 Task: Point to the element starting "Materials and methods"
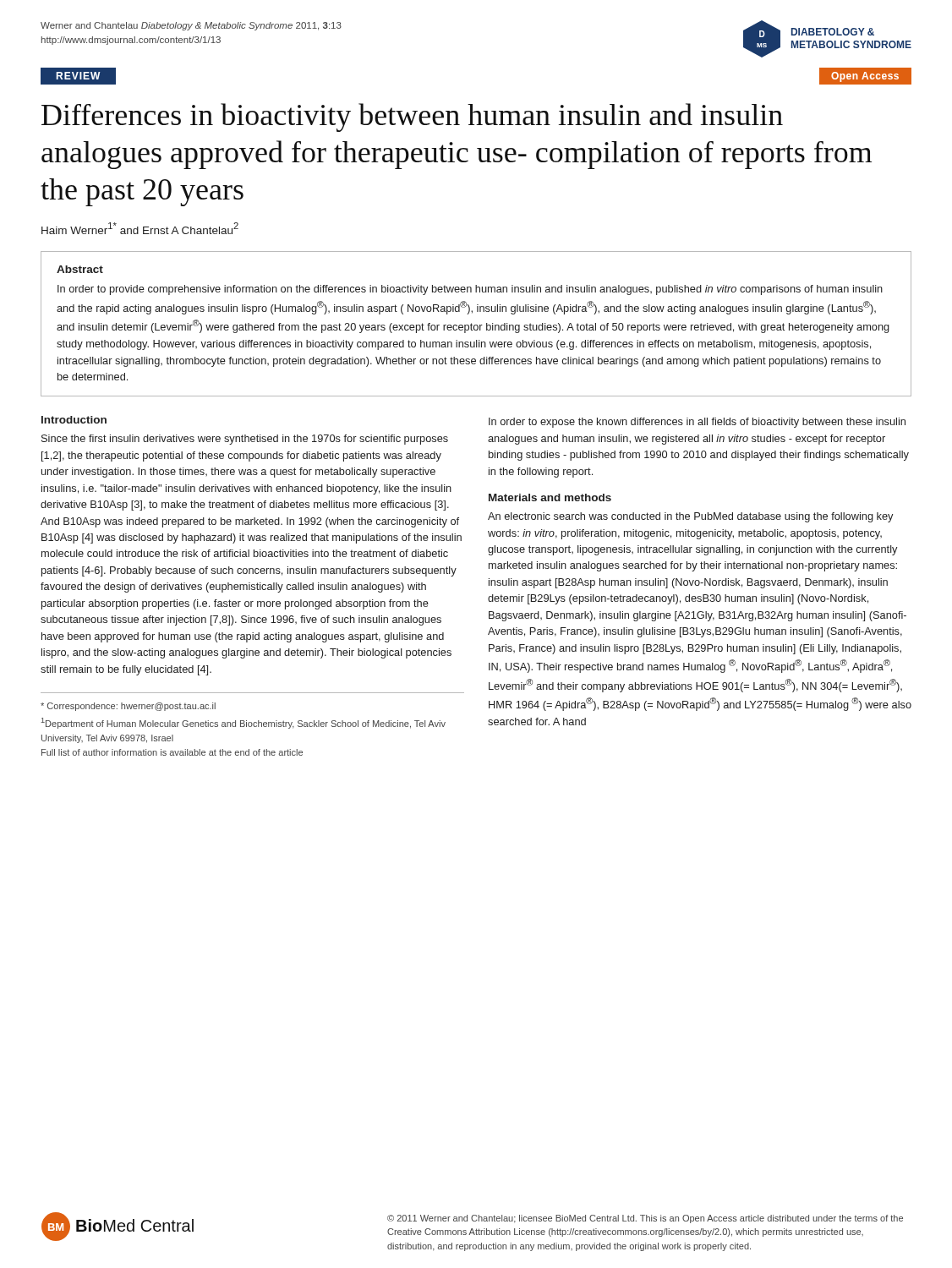click(x=550, y=498)
